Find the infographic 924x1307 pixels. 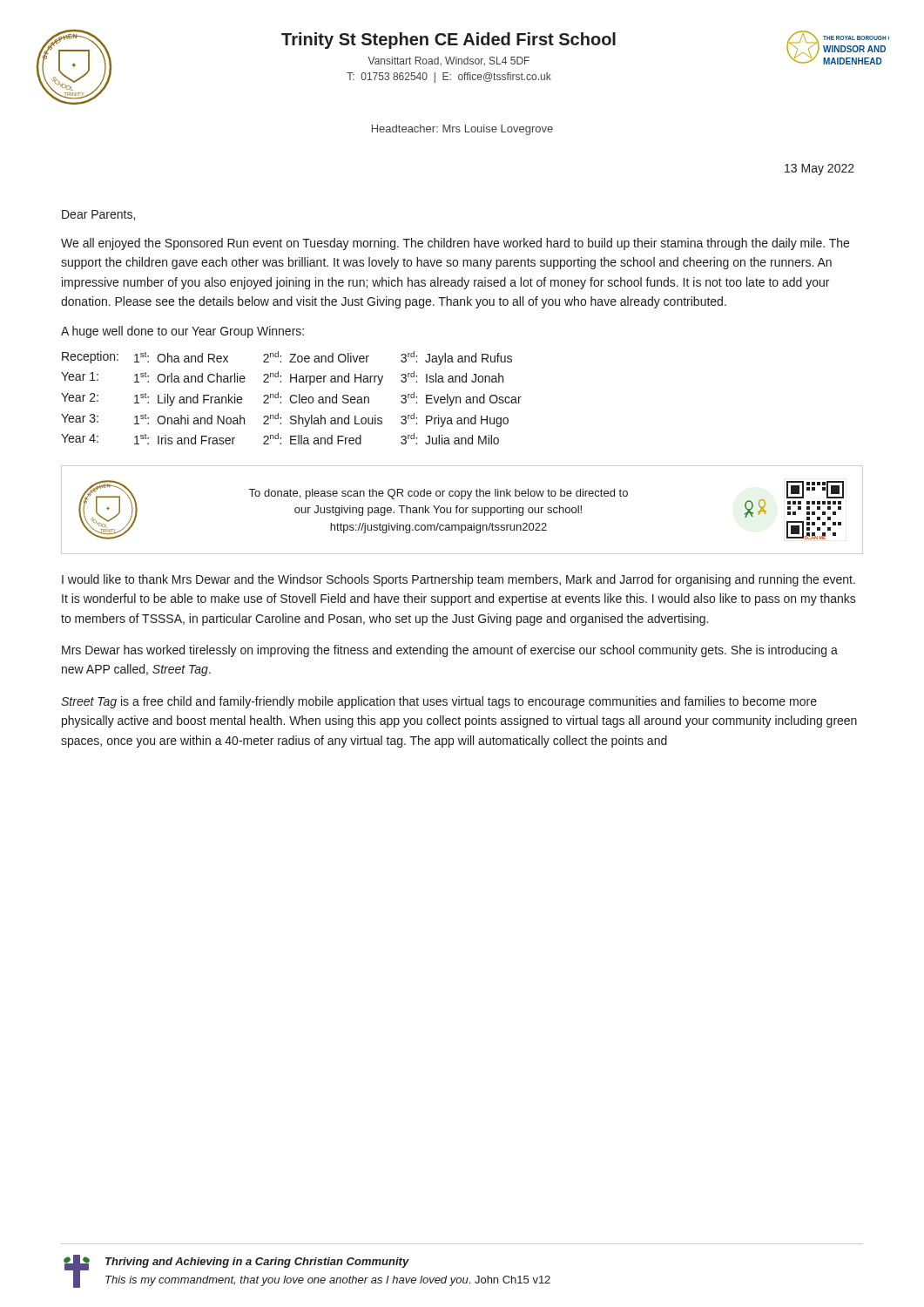(462, 510)
